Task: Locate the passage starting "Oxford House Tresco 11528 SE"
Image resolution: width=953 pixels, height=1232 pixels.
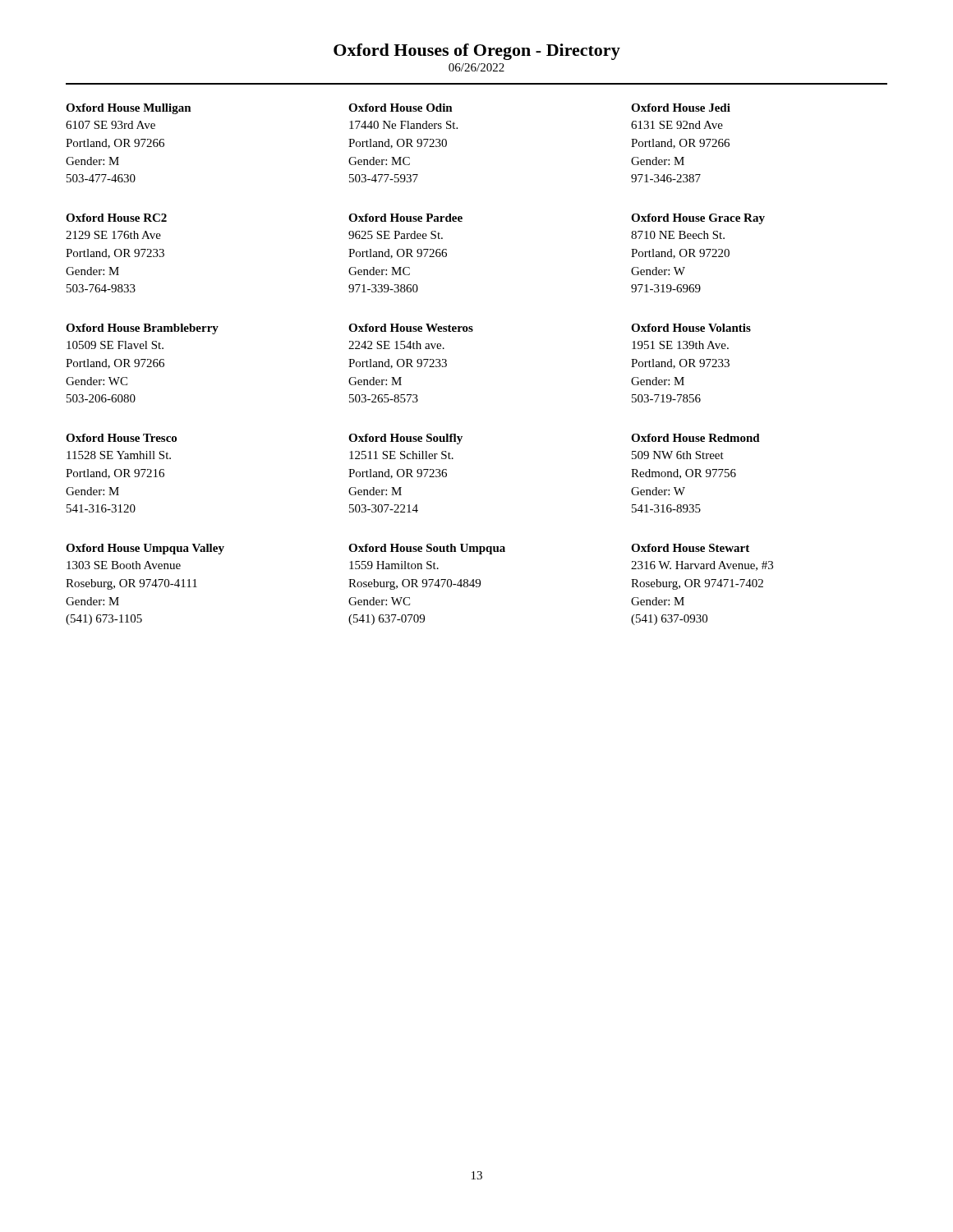Action: [121, 438]
